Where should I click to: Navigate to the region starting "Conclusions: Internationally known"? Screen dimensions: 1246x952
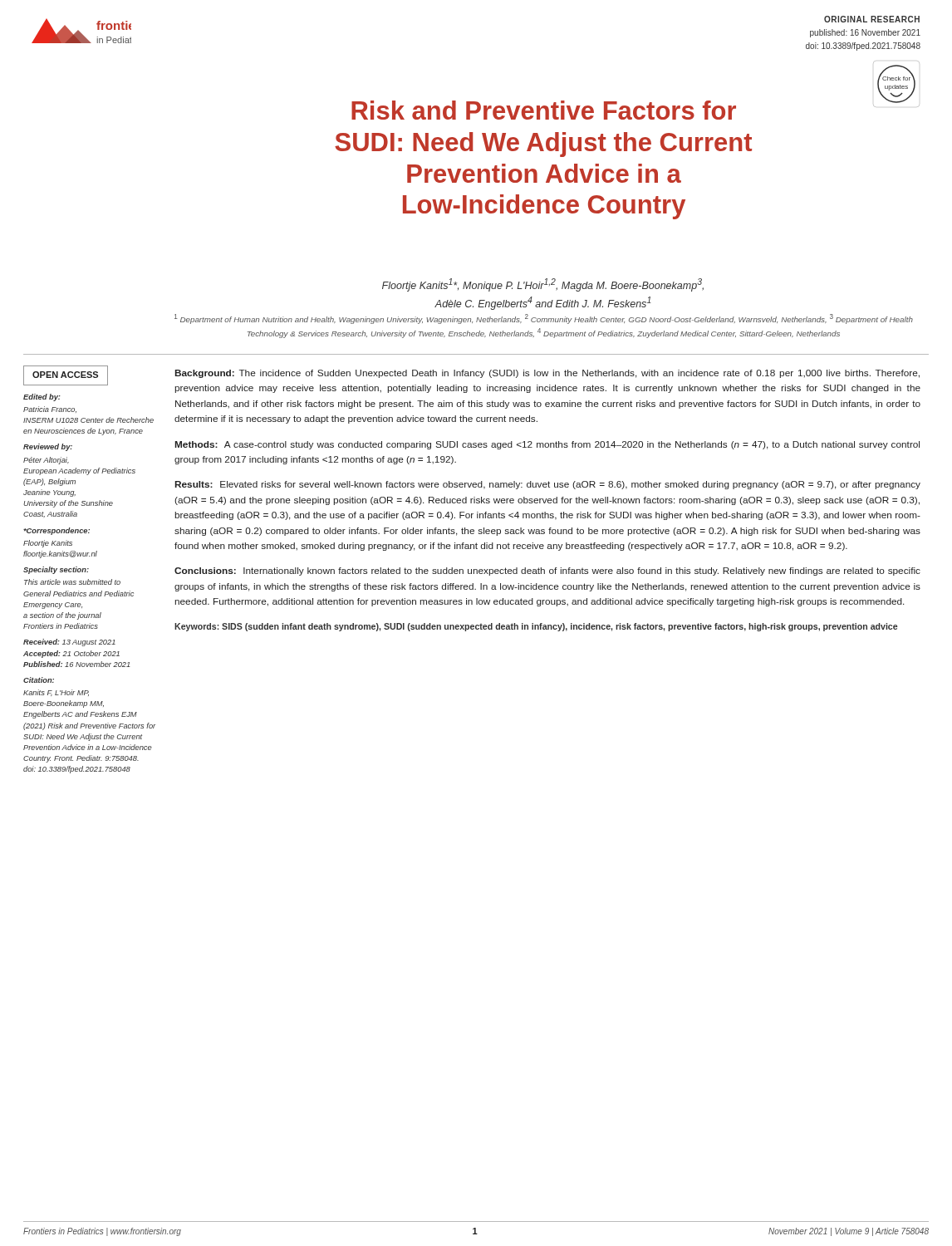(547, 586)
